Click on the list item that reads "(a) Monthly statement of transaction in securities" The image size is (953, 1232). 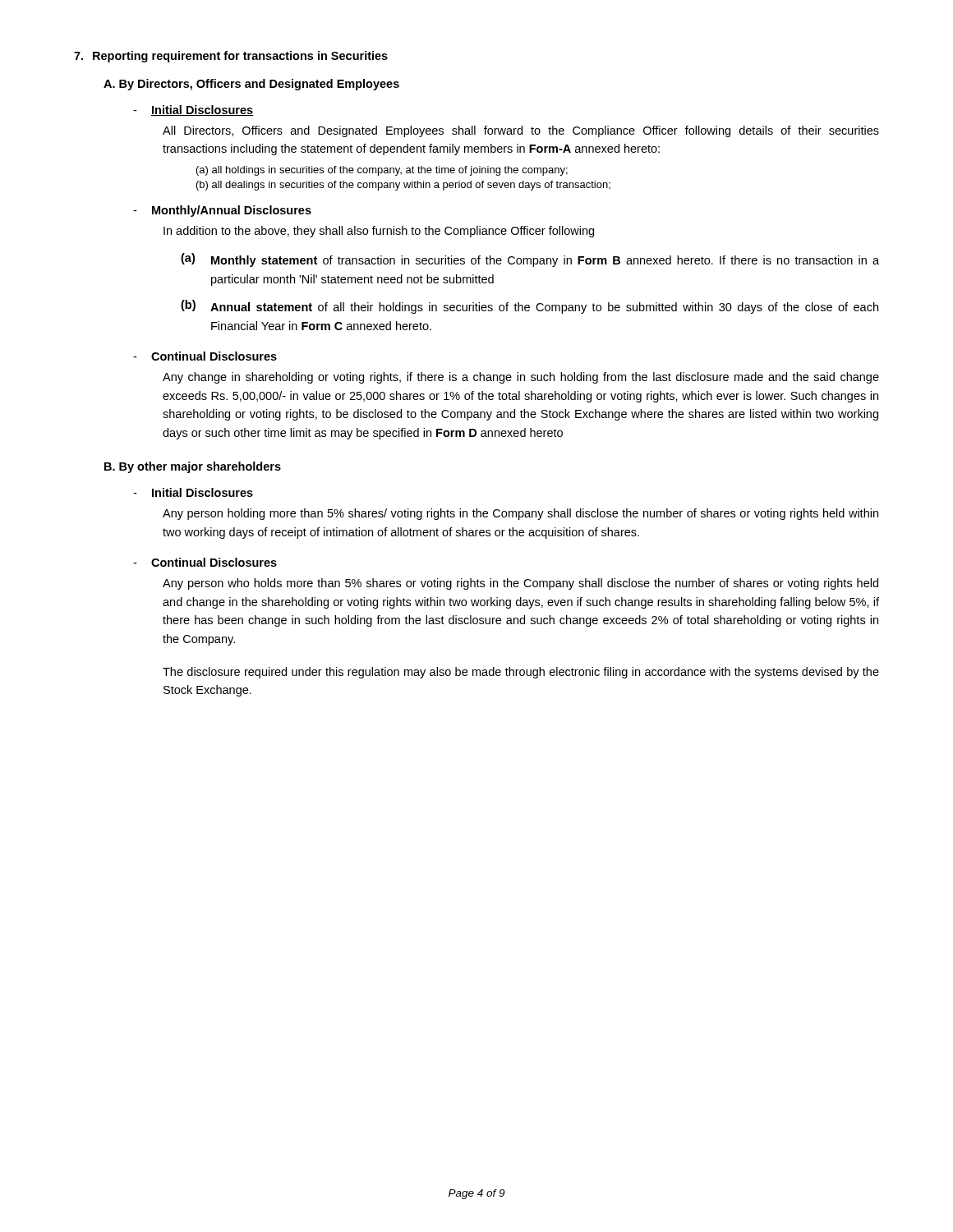530,270
